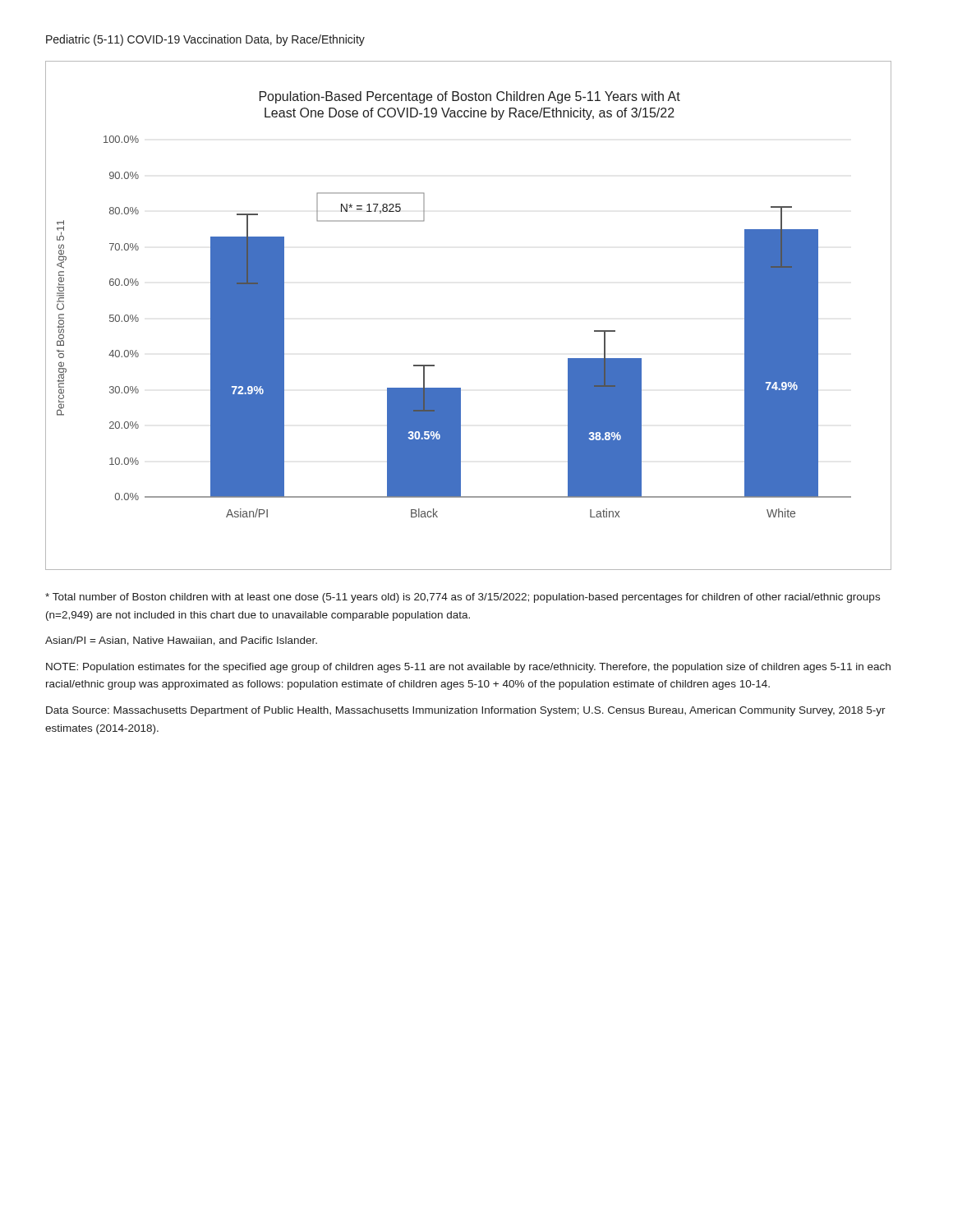The height and width of the screenshot is (1232, 953).
Task: Find the element starting "Data Source: Massachusetts"
Action: (465, 719)
